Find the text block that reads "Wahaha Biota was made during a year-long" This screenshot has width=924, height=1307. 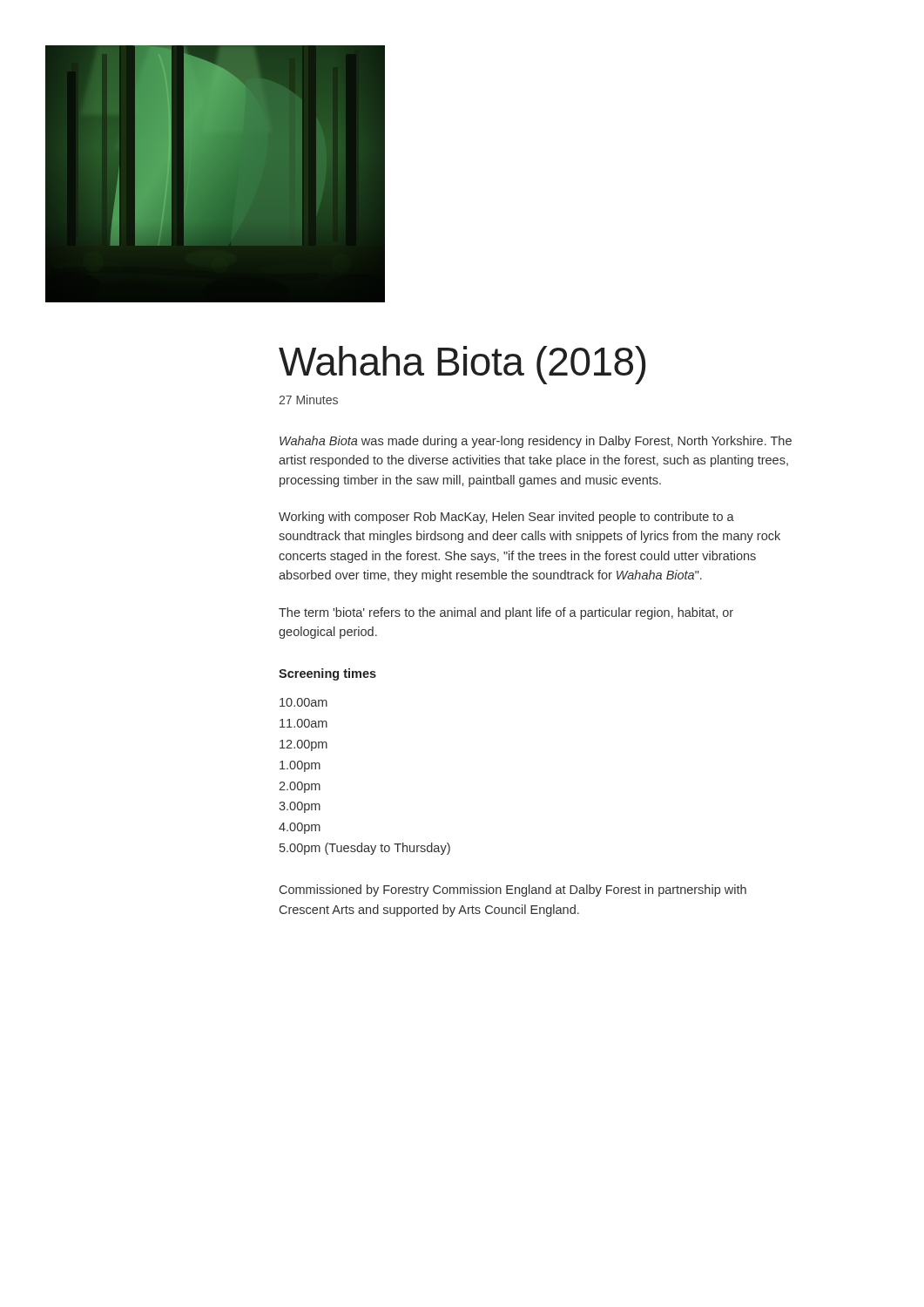[535, 460]
